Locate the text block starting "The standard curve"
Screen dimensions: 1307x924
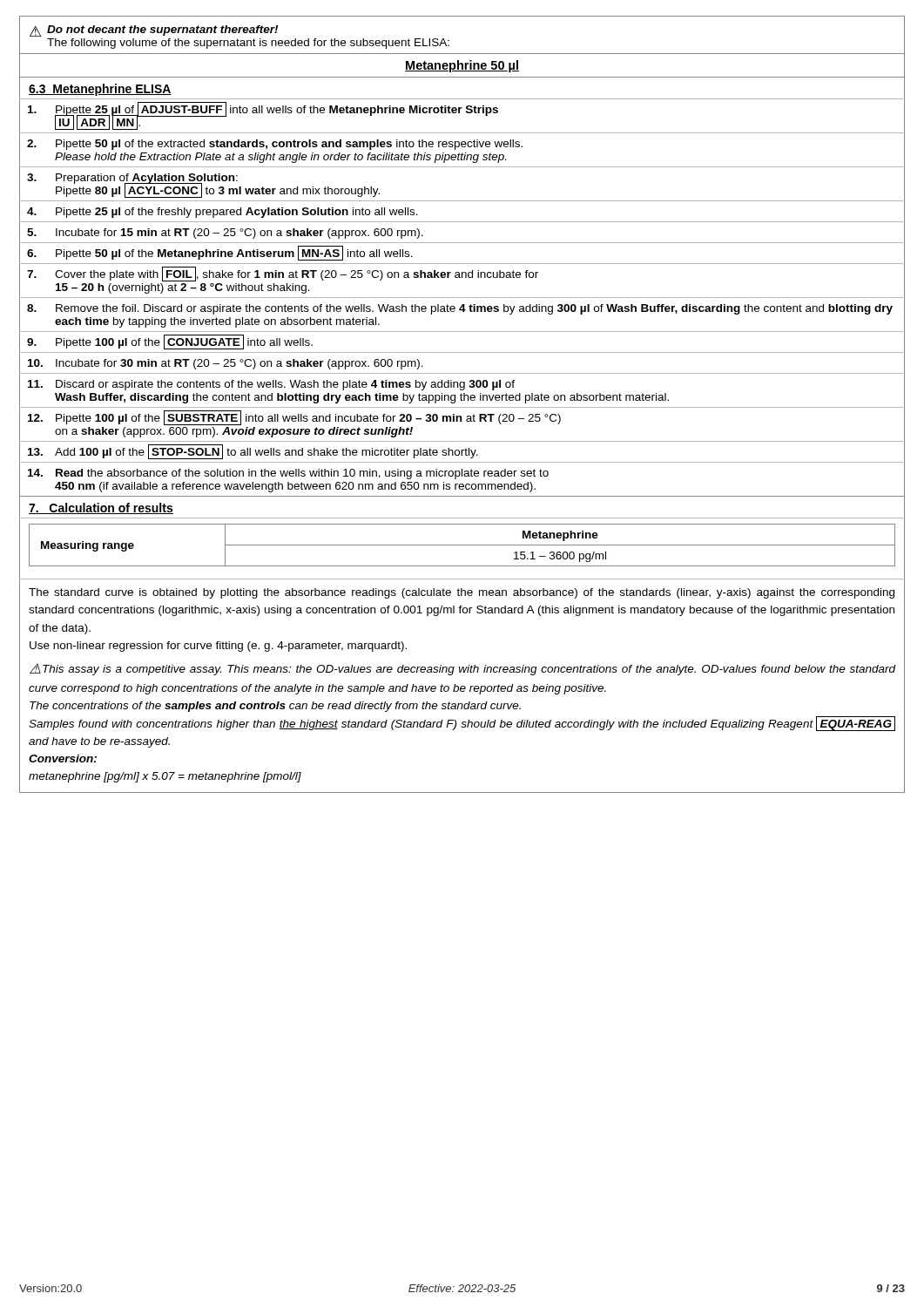pos(462,619)
